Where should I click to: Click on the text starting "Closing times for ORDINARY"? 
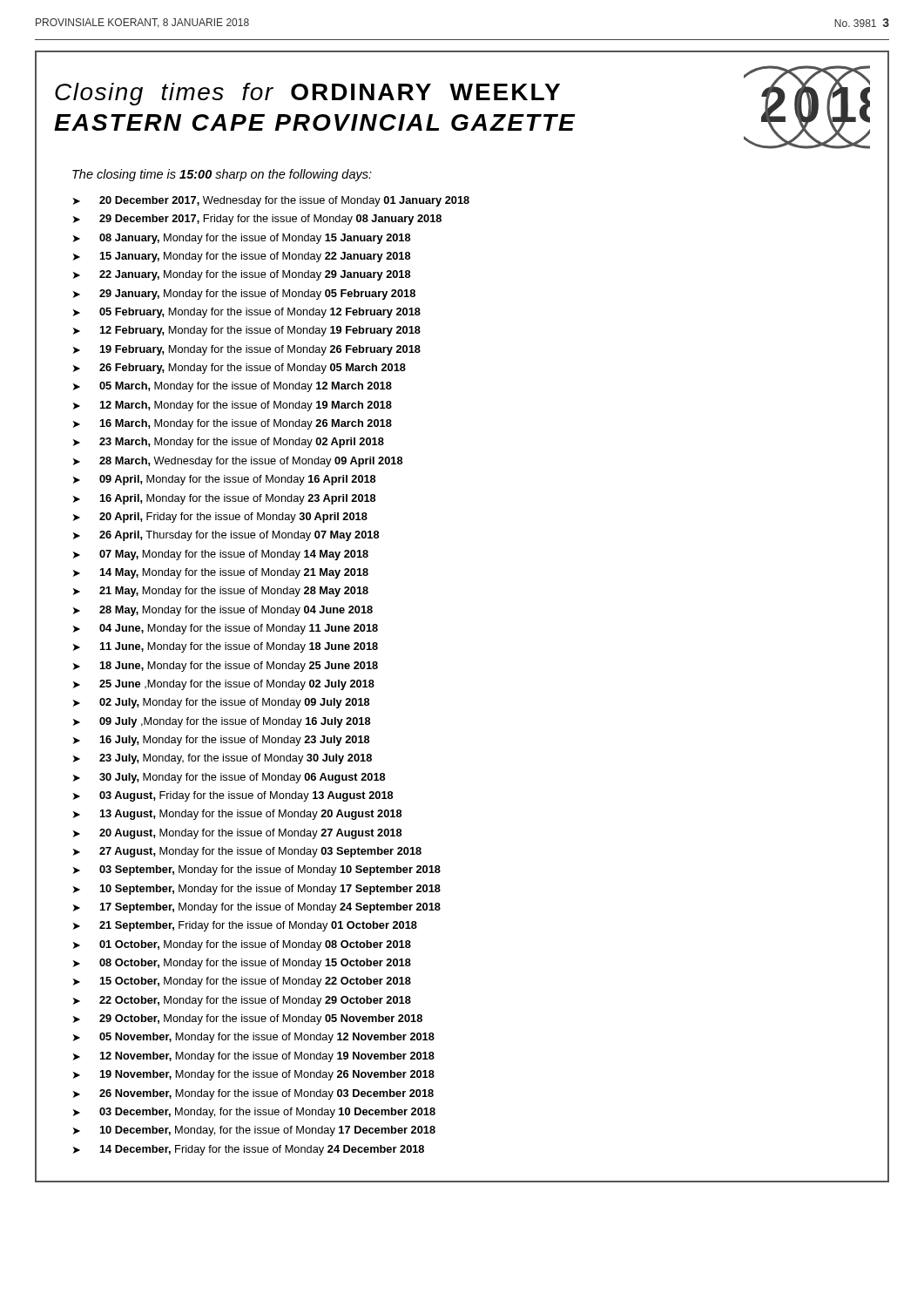click(470, 107)
